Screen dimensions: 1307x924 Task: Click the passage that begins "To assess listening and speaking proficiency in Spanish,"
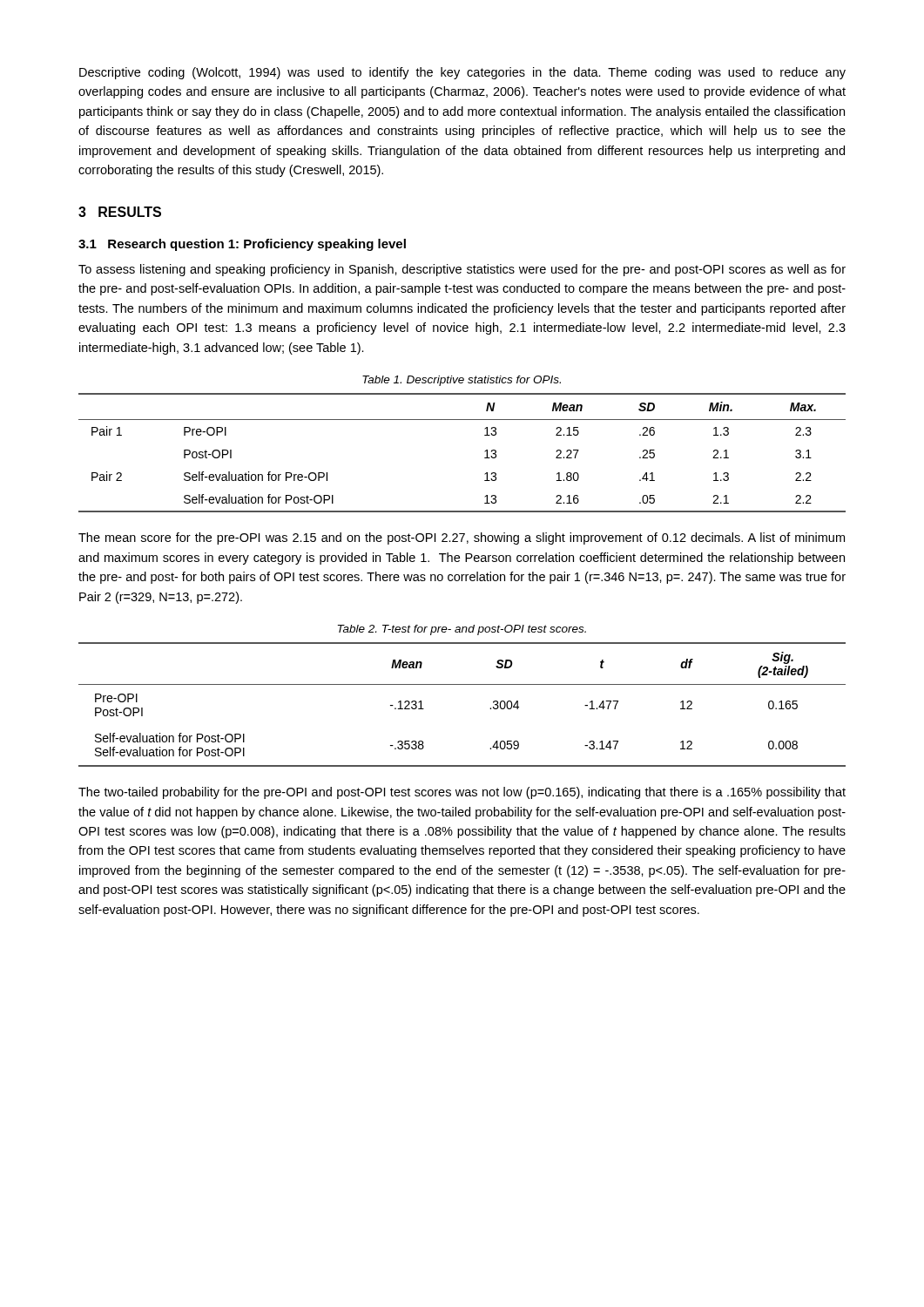[462, 308]
